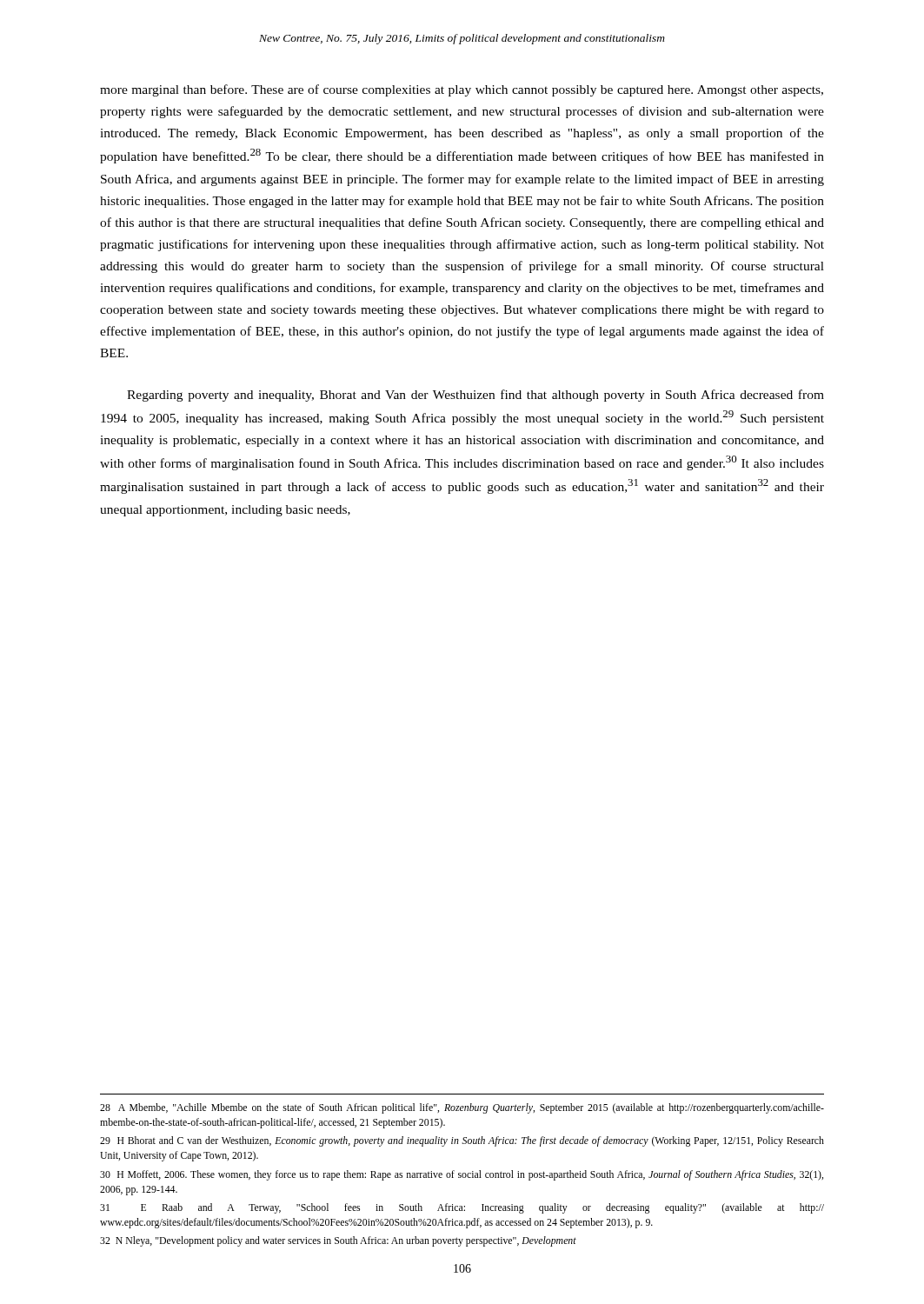
Task: Locate the footnote that reads "31 E Raab"
Action: [x=462, y=1215]
